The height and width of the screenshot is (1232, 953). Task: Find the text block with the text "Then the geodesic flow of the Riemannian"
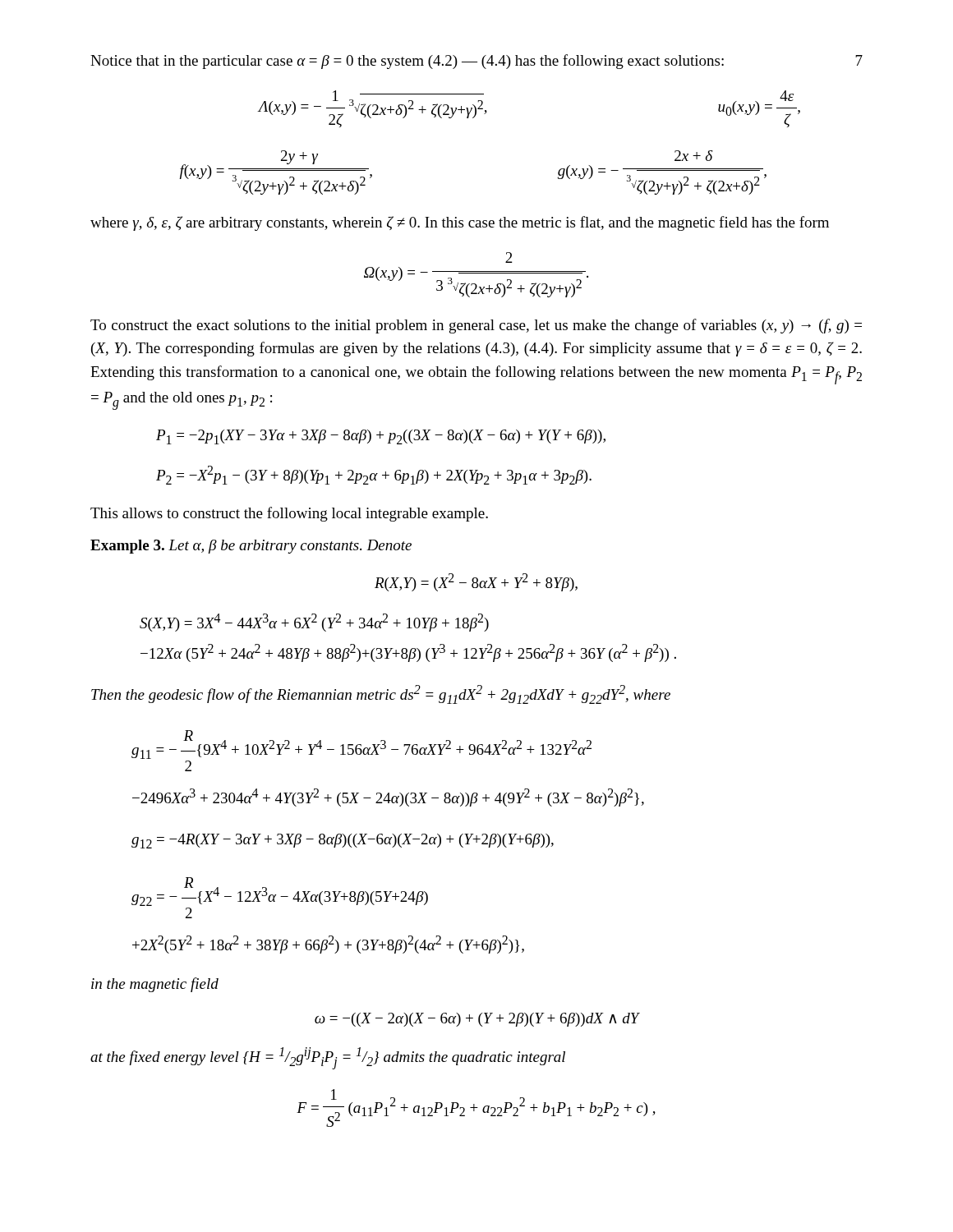click(380, 694)
